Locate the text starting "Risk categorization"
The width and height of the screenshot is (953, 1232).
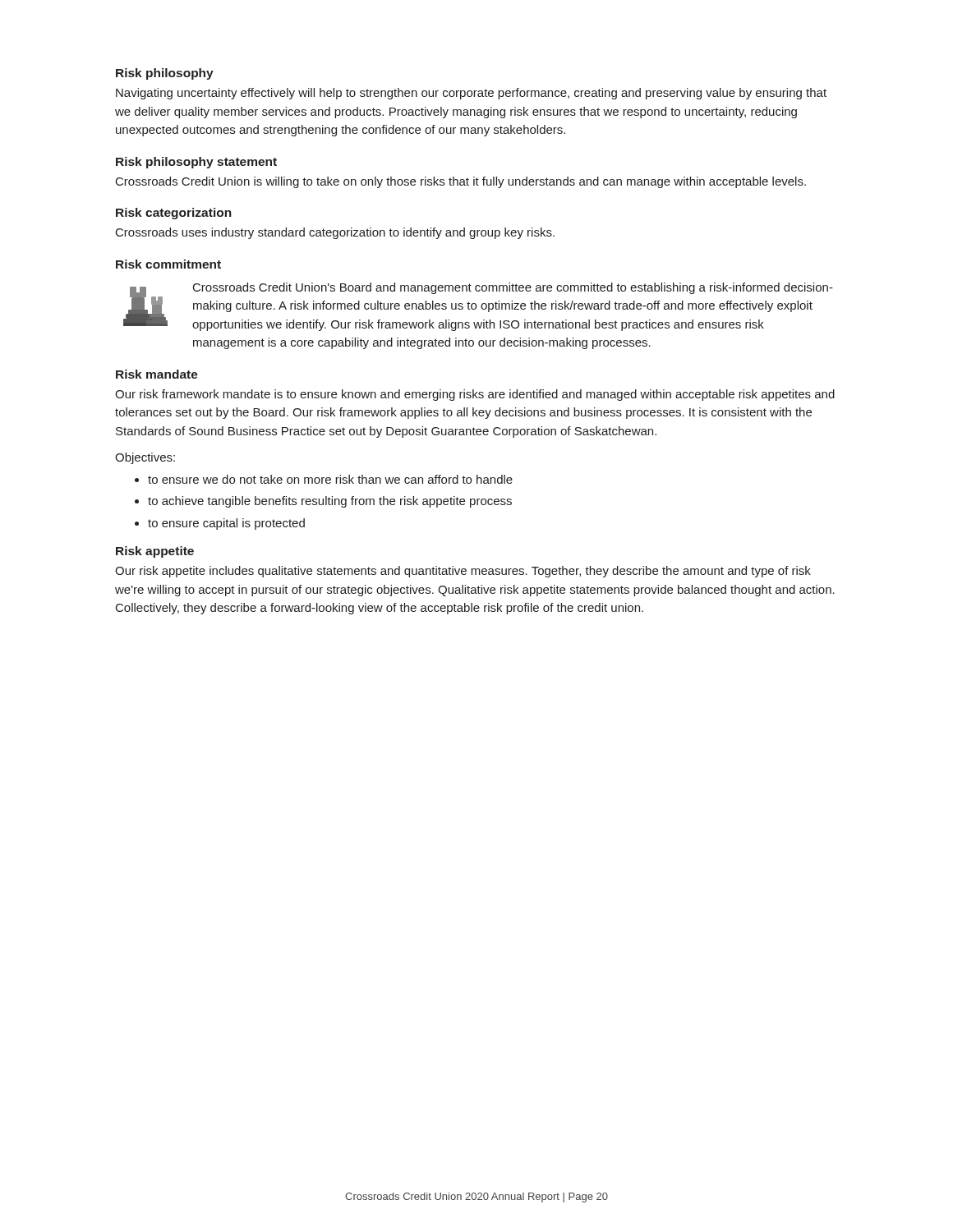tap(173, 212)
